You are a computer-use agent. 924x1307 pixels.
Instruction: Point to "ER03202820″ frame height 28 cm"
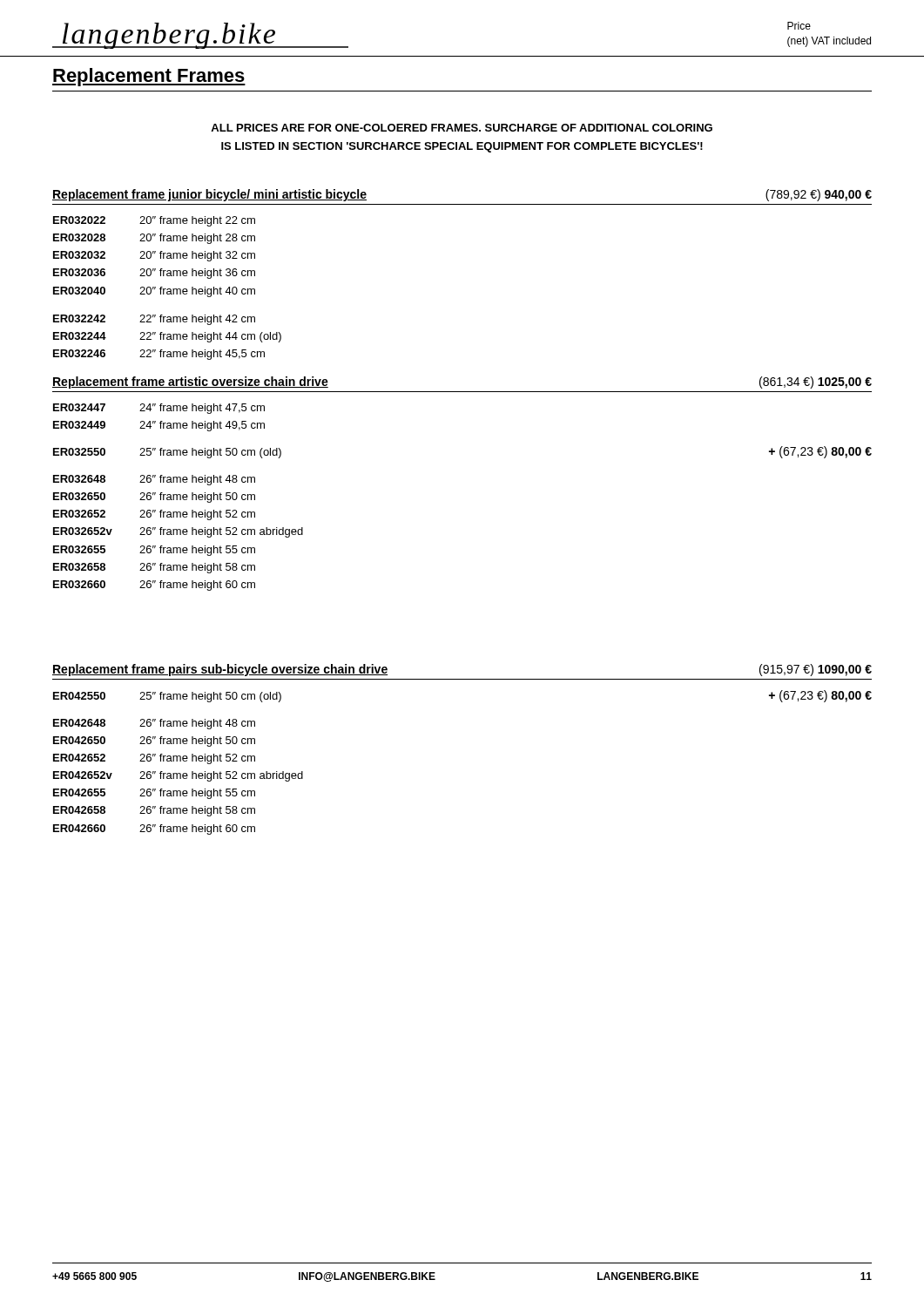(154, 239)
